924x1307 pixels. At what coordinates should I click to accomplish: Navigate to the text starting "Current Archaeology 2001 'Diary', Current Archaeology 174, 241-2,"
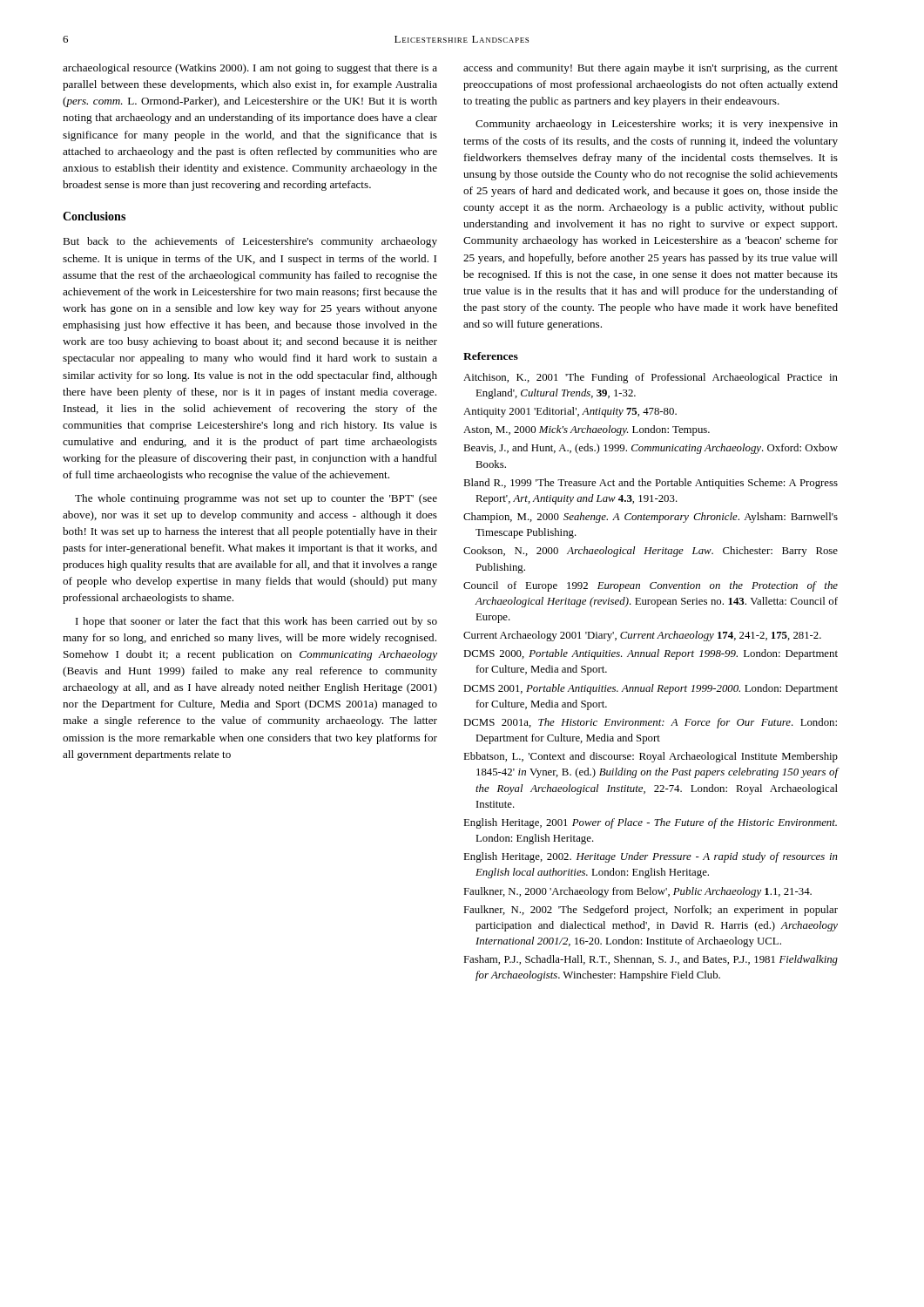[642, 635]
